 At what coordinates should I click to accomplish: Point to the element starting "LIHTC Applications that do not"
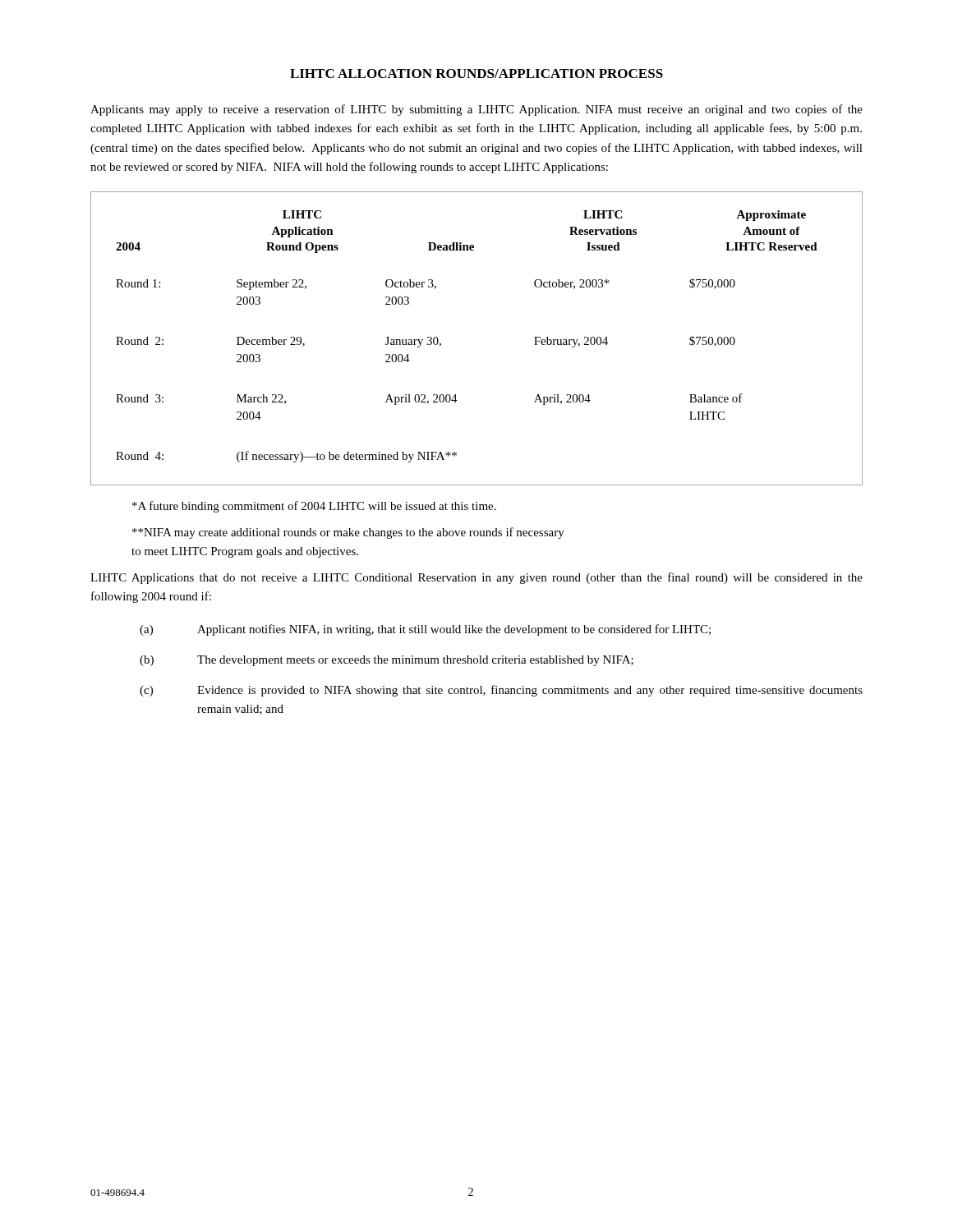coord(476,587)
